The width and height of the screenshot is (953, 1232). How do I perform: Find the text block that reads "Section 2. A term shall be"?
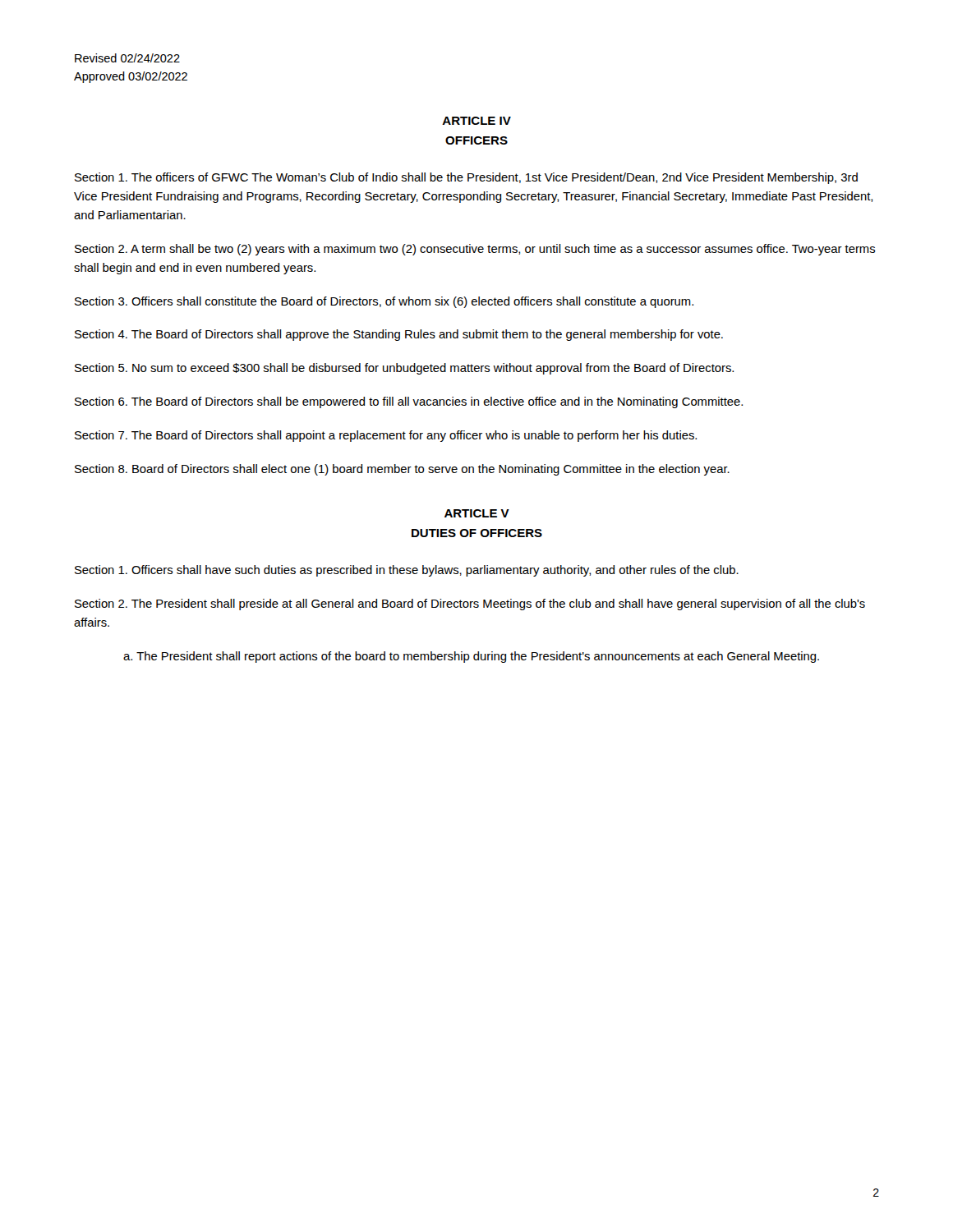click(x=475, y=258)
